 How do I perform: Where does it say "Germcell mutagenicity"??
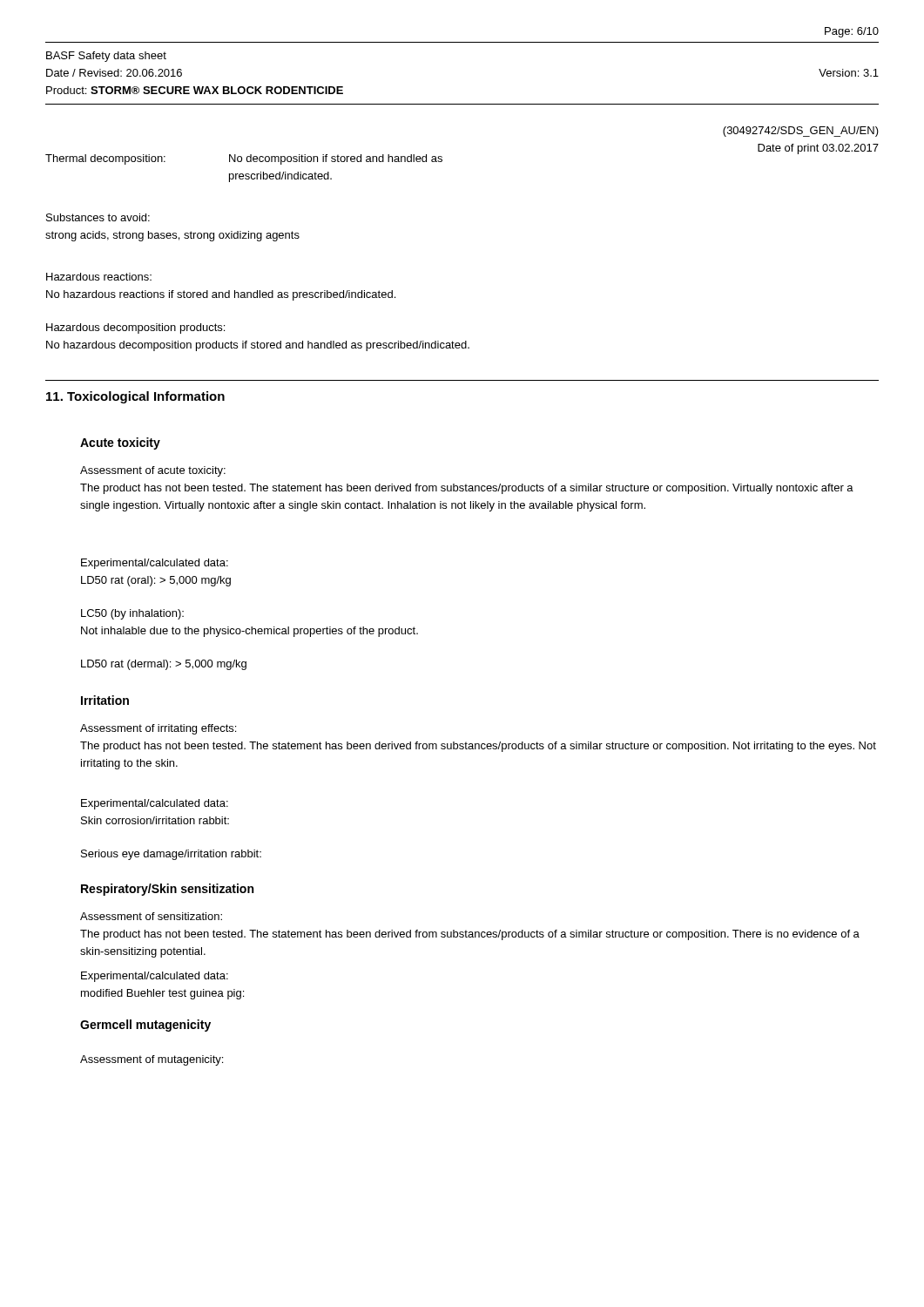click(145, 1025)
